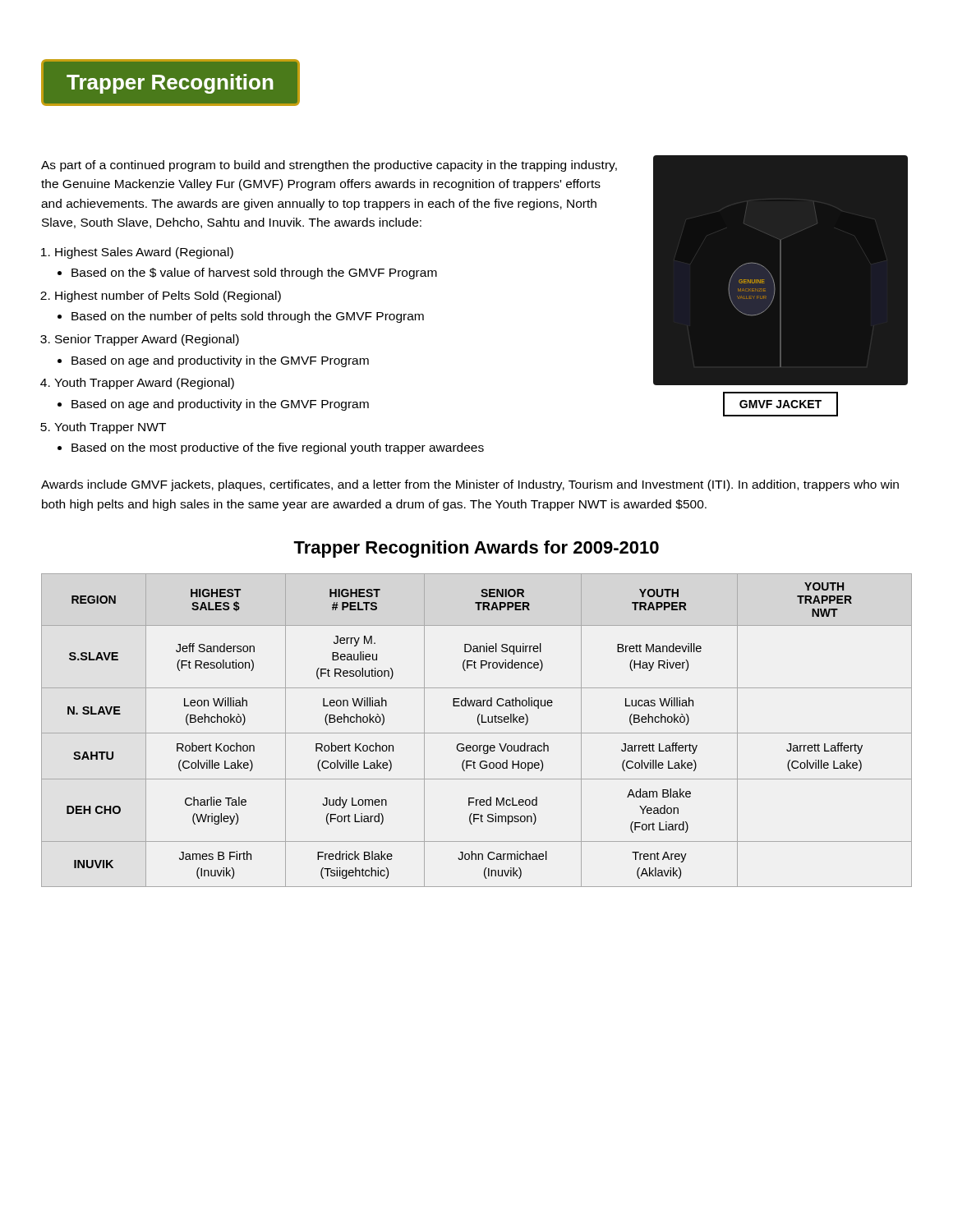Select the block starting "Highest number of Pelts"

pos(339,306)
